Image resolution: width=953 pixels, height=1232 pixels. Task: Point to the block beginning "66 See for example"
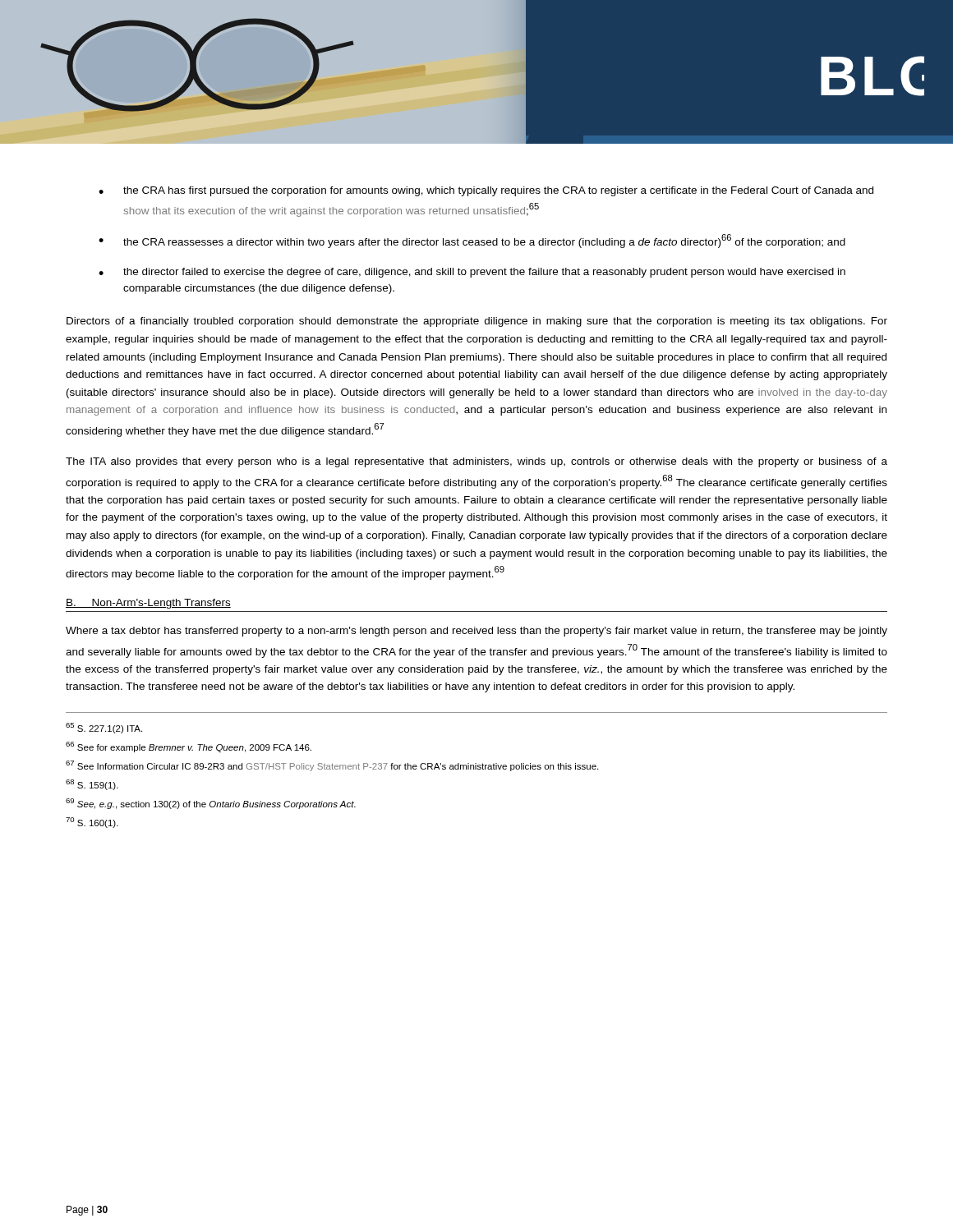tap(189, 746)
